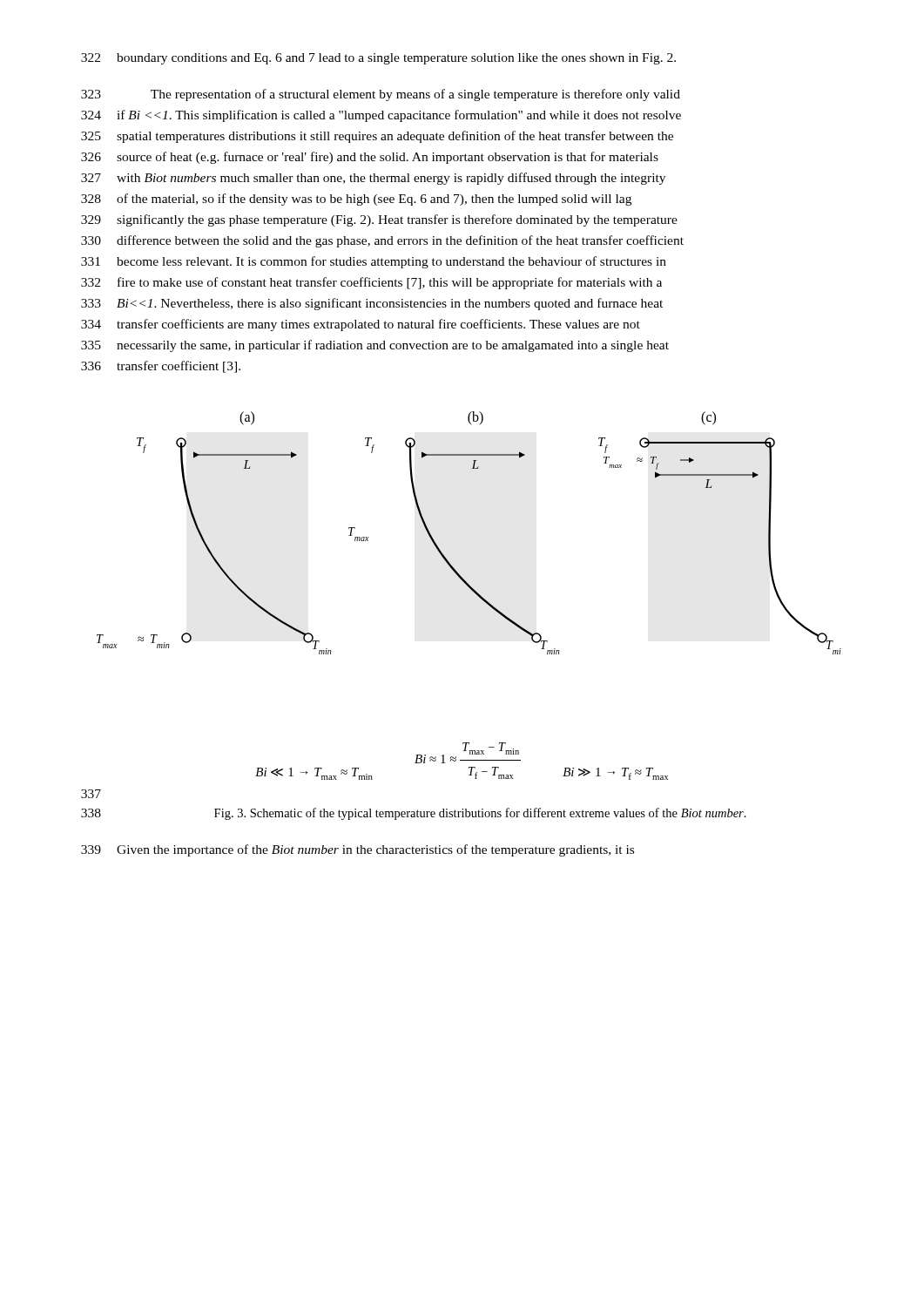Where is the formula that starts "Bi ≪ 1 → Tmax ≈ Tmin"?
This screenshot has width=924, height=1307.
coord(462,761)
